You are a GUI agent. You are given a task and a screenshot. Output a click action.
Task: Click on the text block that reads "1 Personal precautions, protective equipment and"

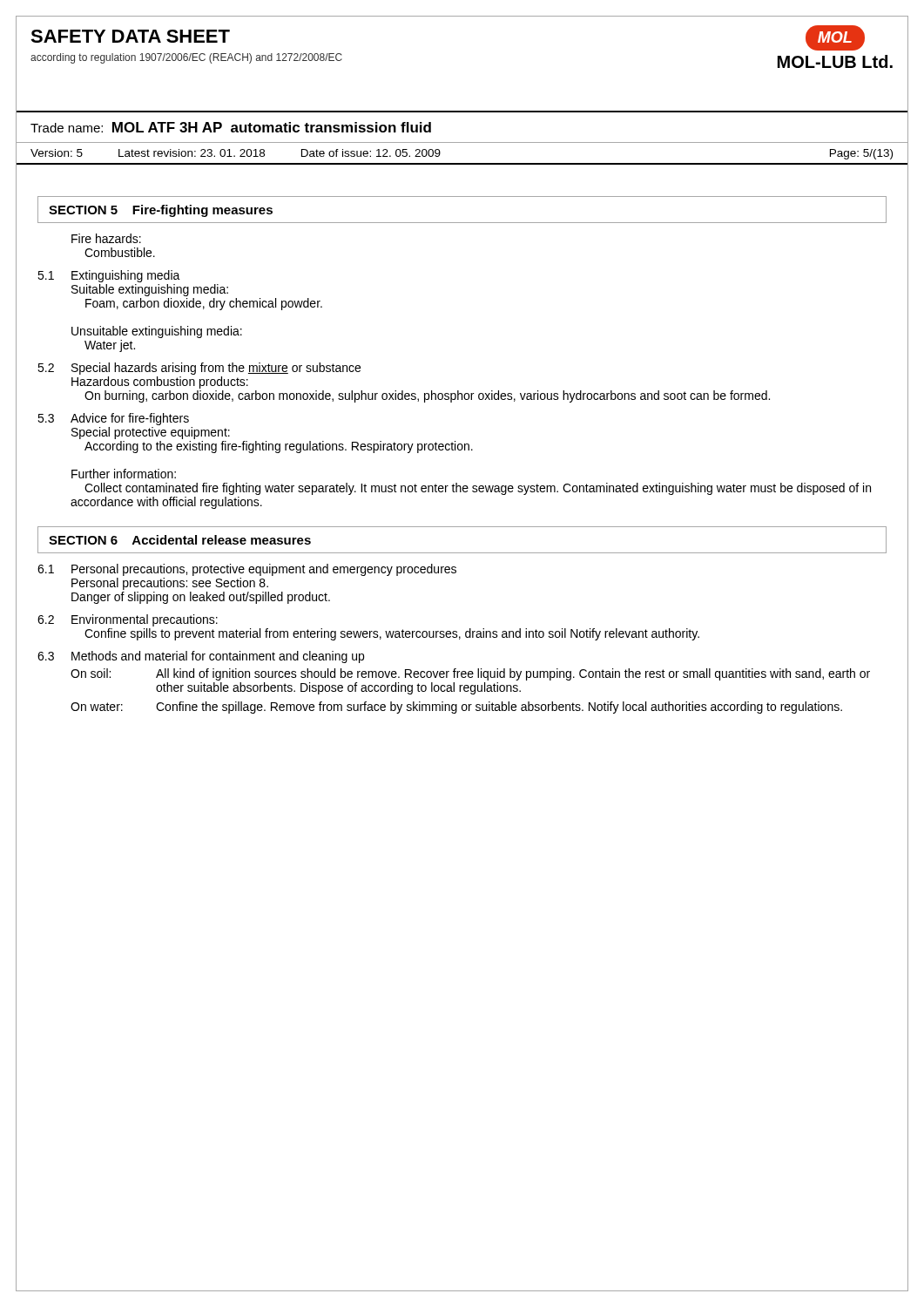[x=247, y=570]
